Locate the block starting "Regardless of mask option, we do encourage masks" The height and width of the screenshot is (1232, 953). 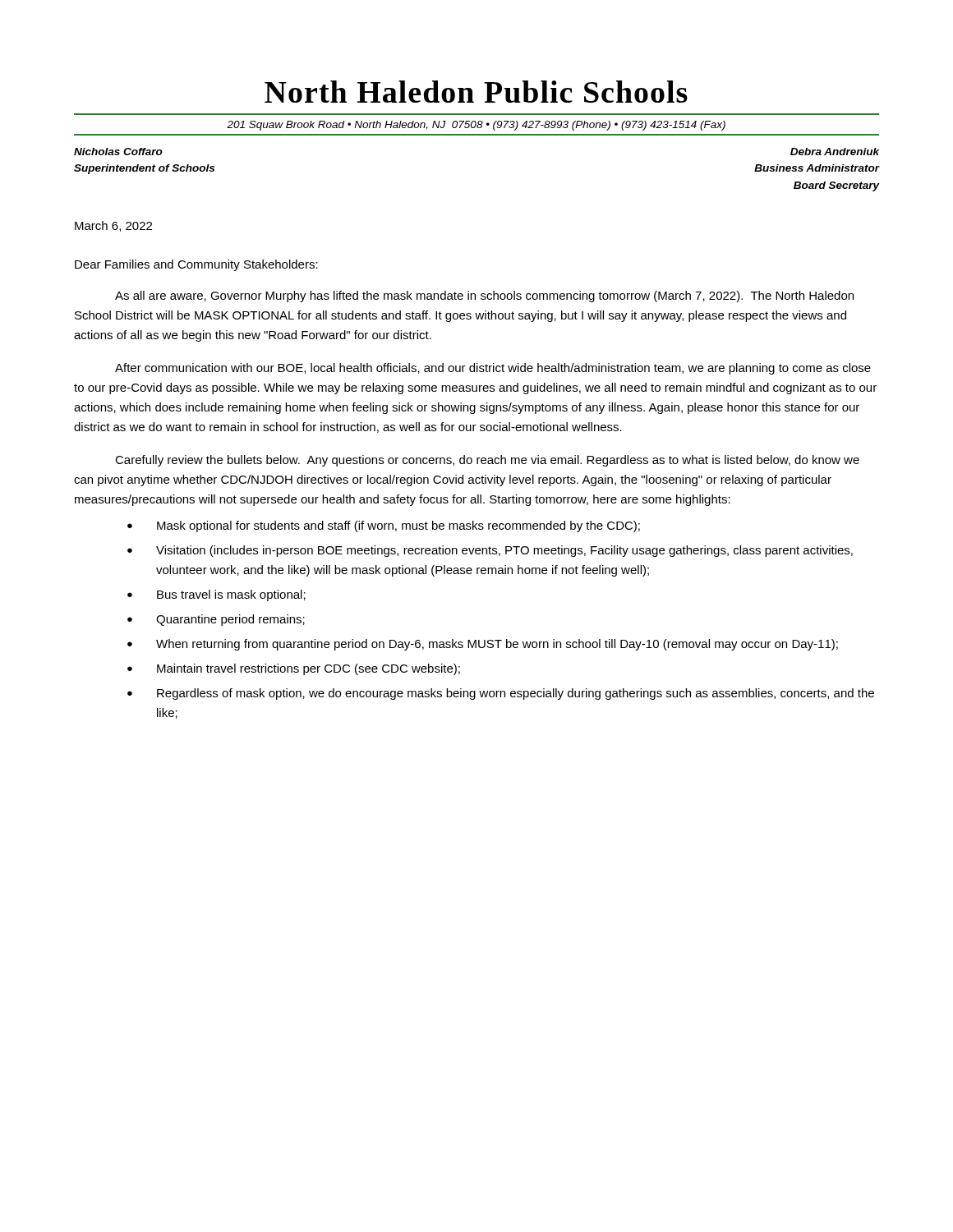pos(515,702)
